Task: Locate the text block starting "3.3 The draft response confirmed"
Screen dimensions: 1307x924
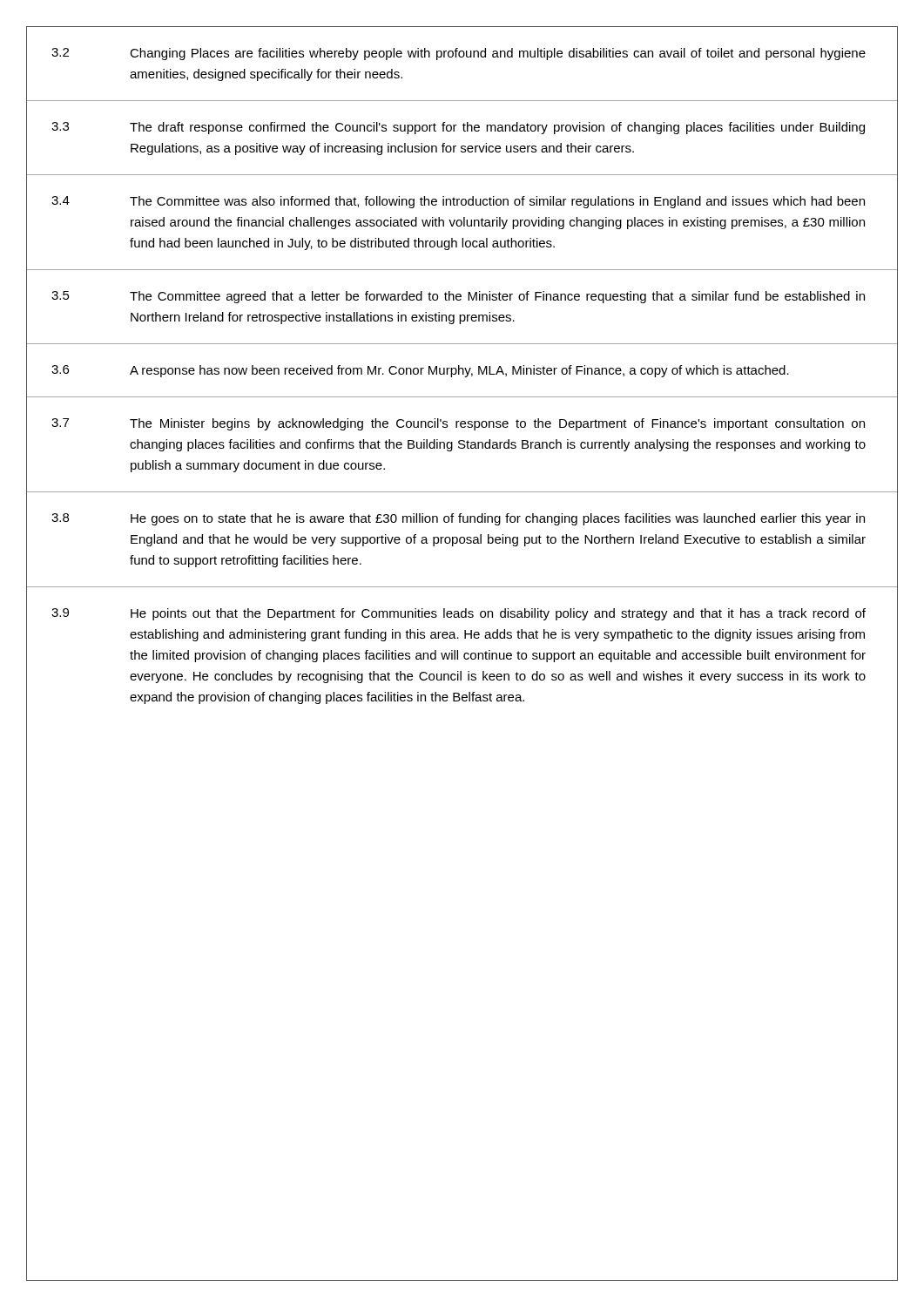Action: (446, 138)
